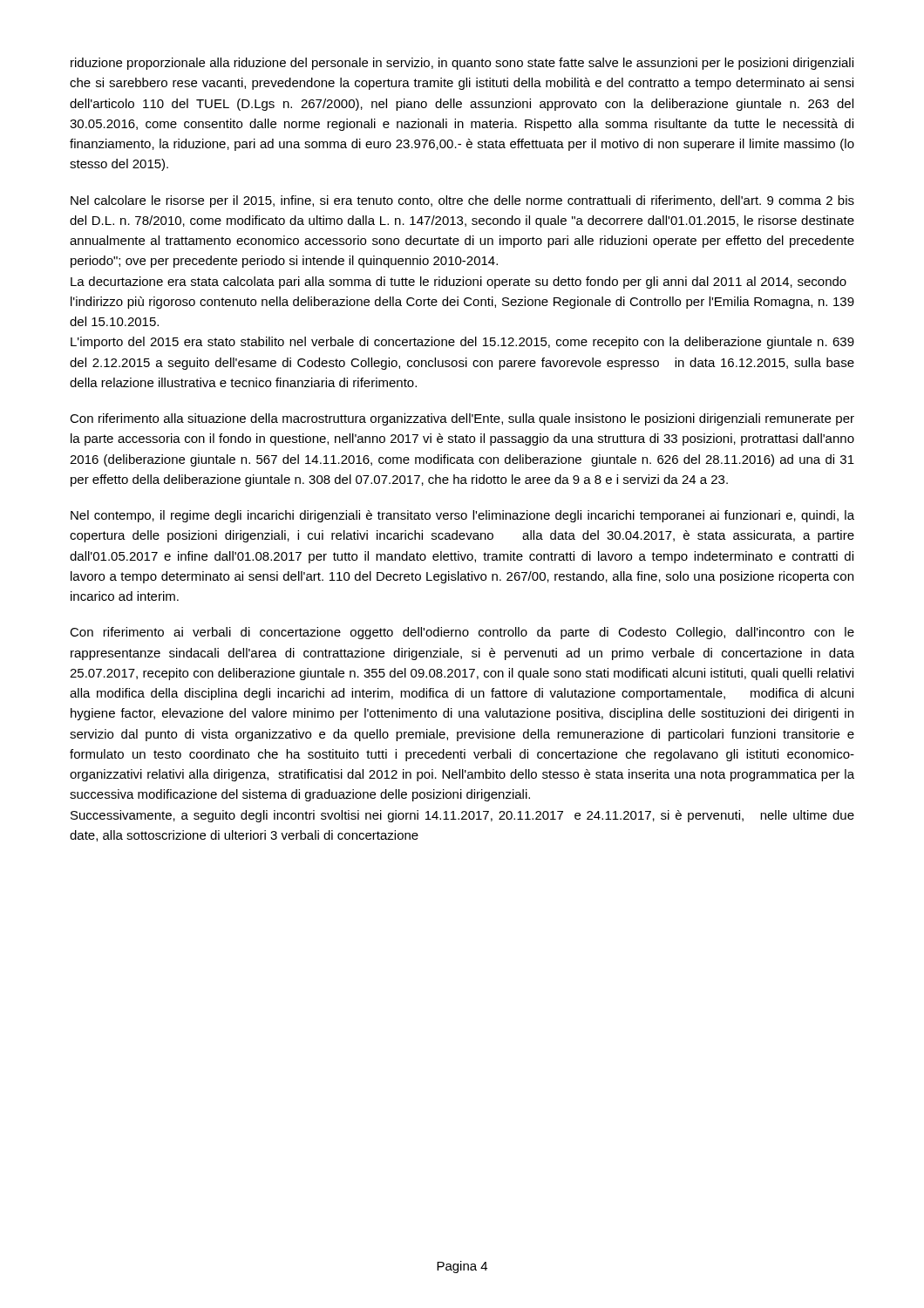Find the text block starting "Con riferimento ai verbali di concertazione"
The image size is (924, 1308).
pyautogui.click(x=462, y=733)
